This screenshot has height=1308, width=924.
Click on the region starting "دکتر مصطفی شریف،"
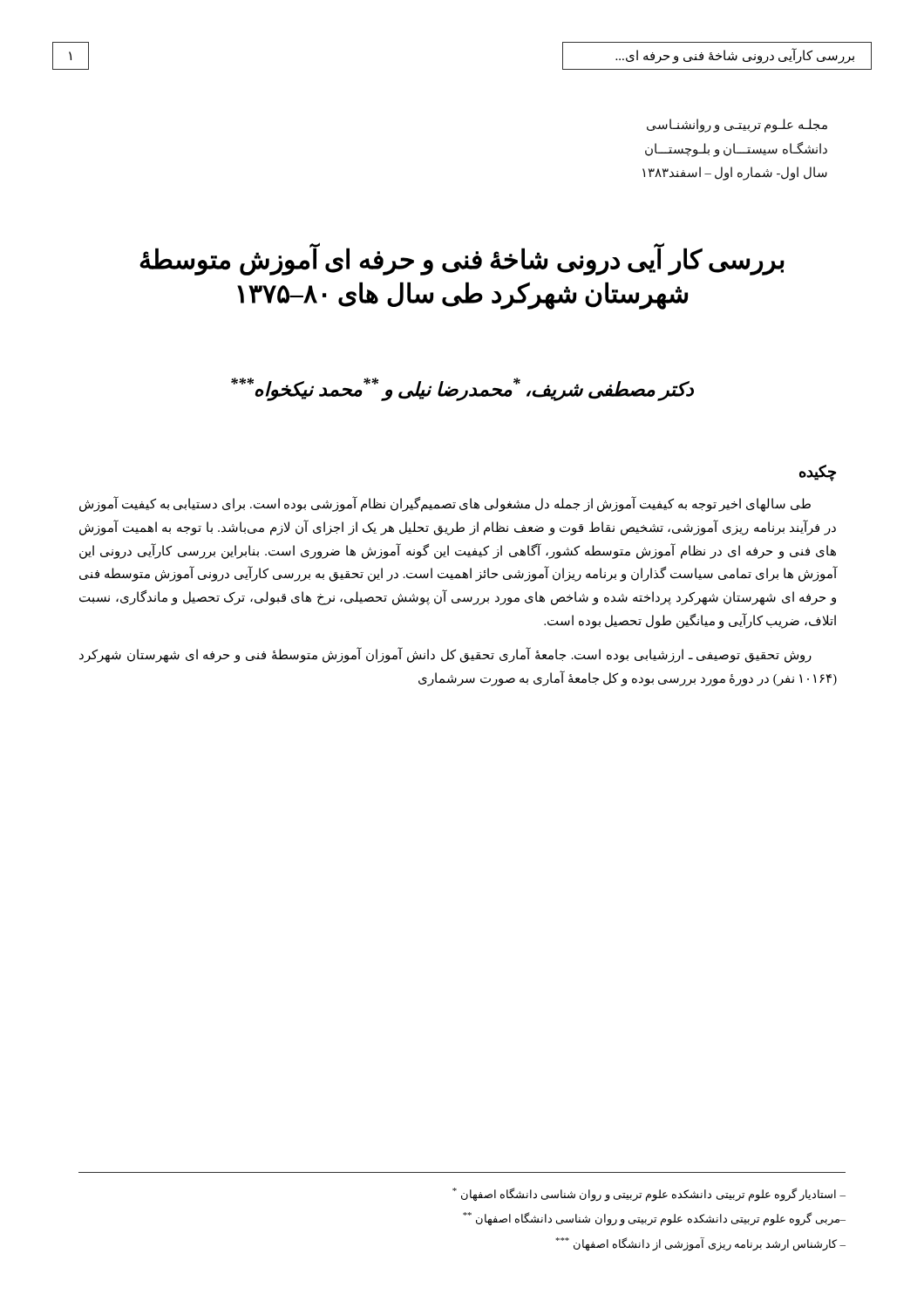click(x=462, y=388)
